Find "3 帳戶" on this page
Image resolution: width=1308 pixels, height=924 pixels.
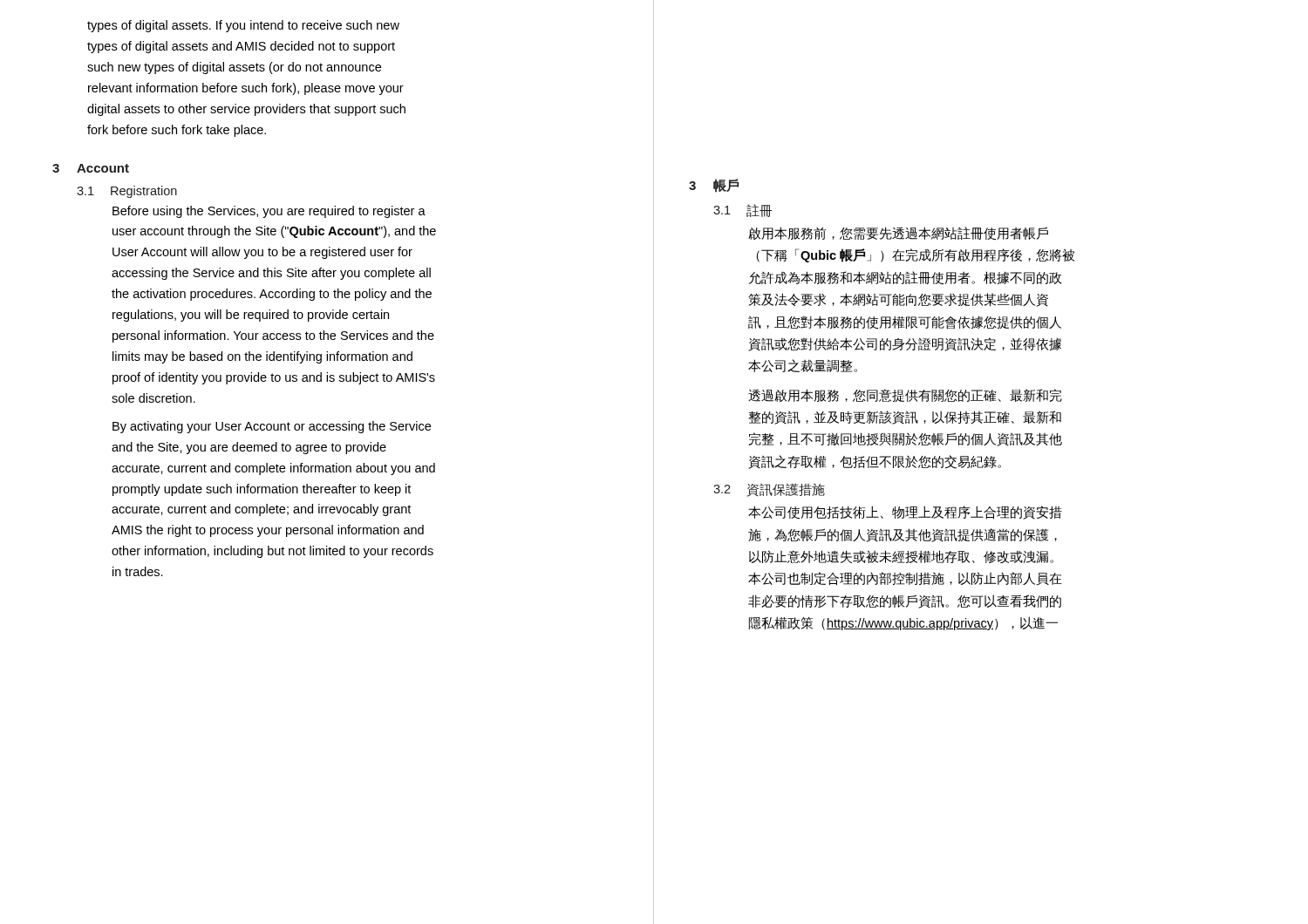[x=714, y=186]
